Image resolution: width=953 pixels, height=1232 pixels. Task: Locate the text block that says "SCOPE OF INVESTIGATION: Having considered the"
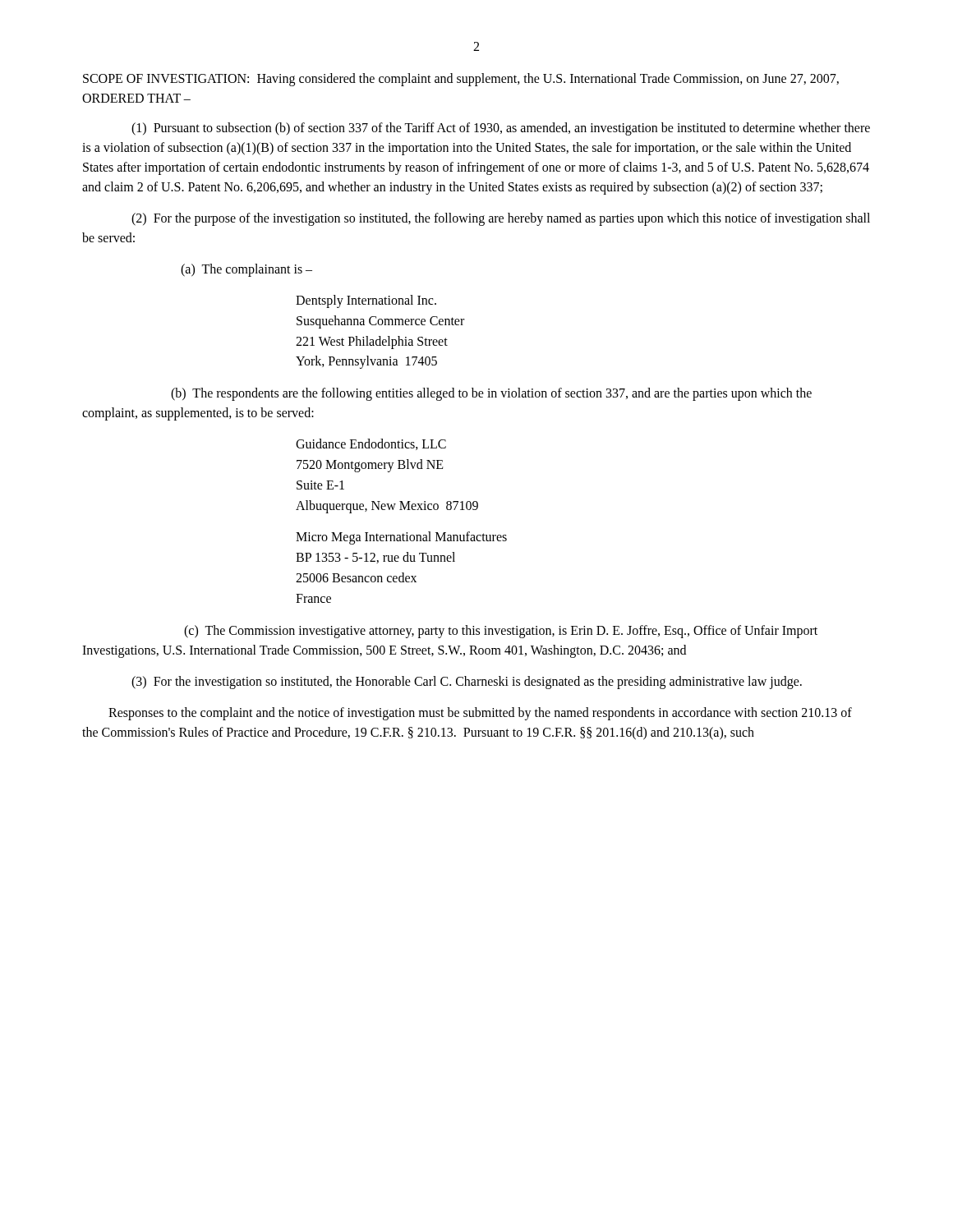pos(461,88)
